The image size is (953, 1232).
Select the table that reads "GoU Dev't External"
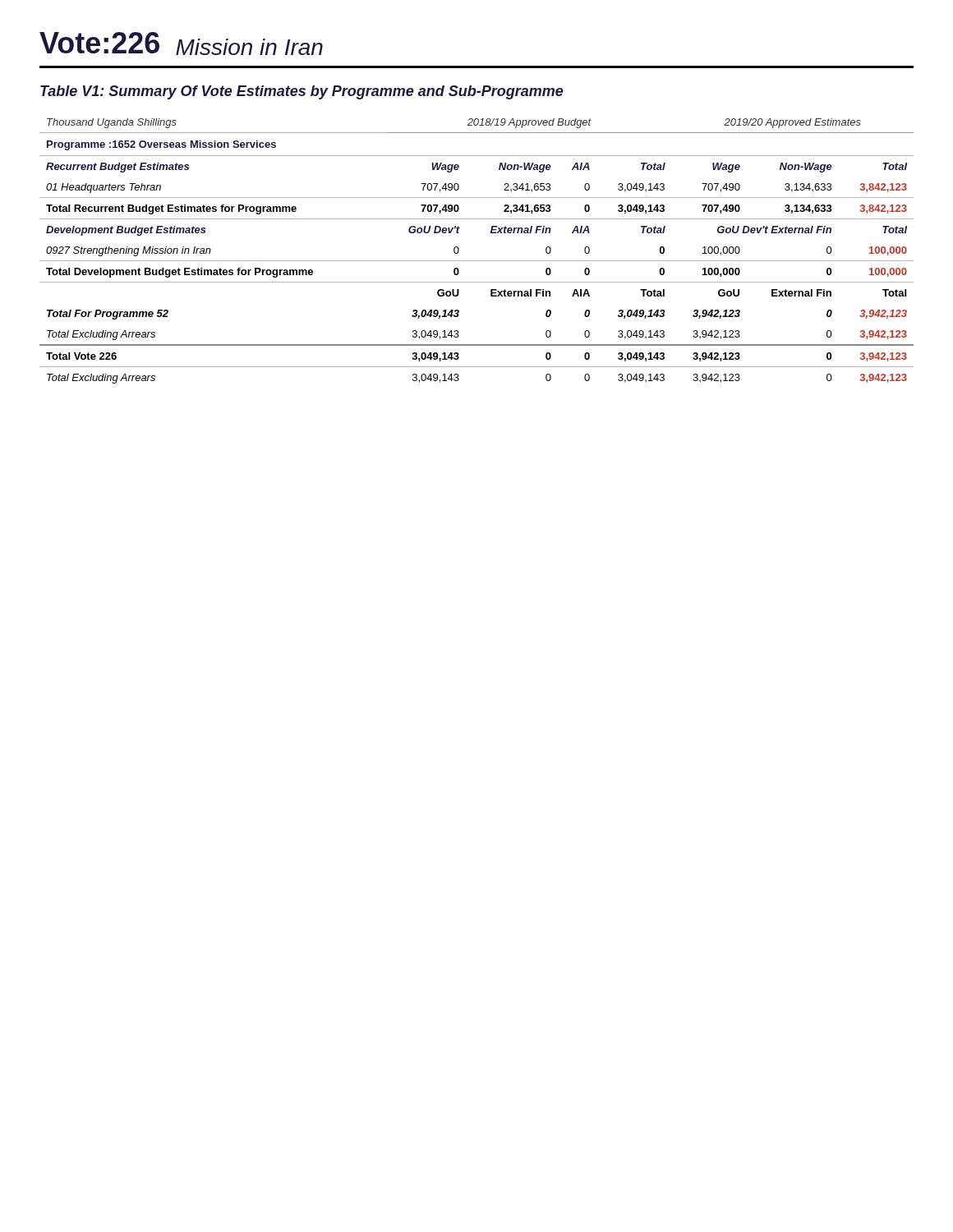[x=476, y=250]
